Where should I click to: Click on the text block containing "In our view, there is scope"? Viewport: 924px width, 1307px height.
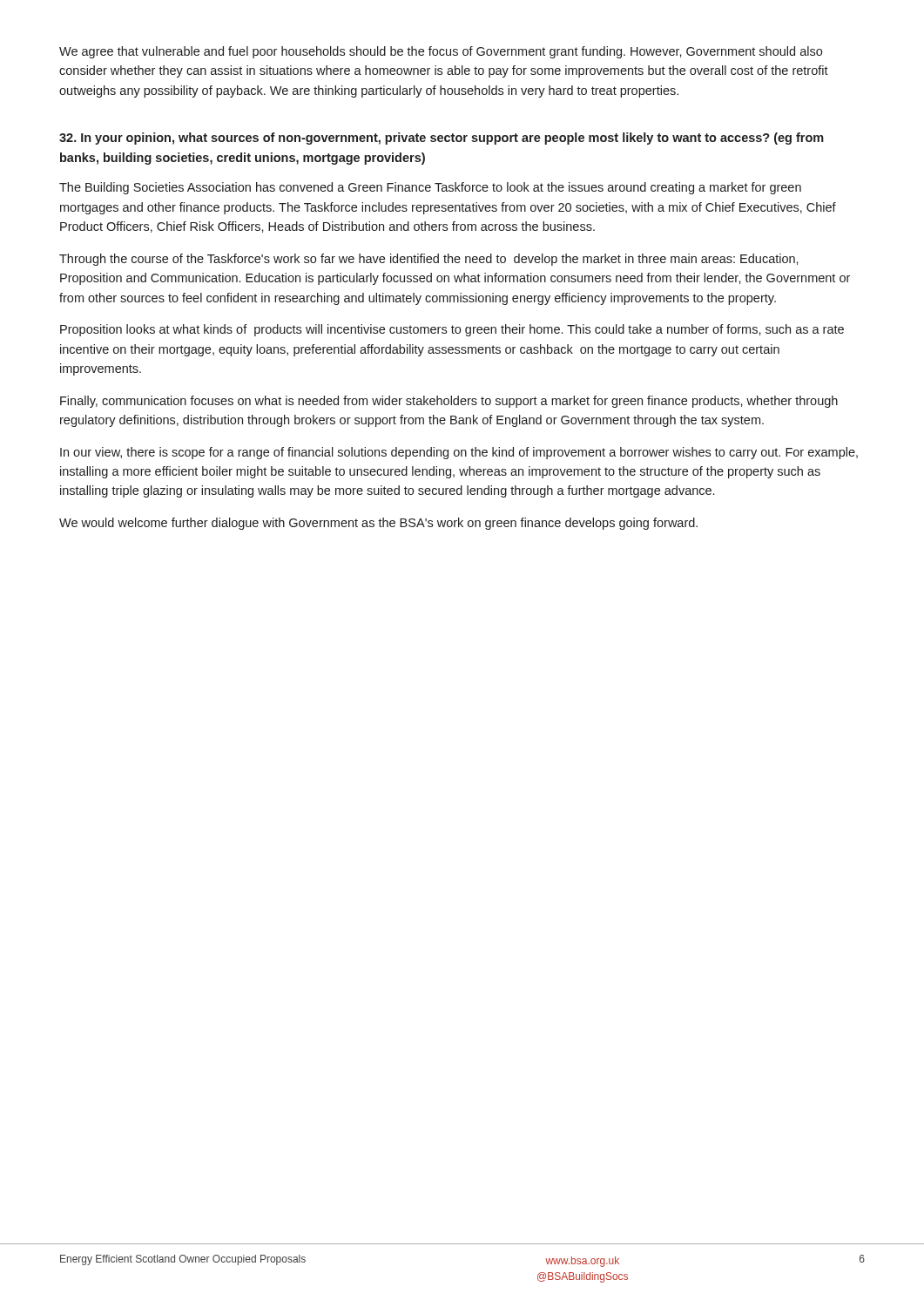click(x=459, y=471)
